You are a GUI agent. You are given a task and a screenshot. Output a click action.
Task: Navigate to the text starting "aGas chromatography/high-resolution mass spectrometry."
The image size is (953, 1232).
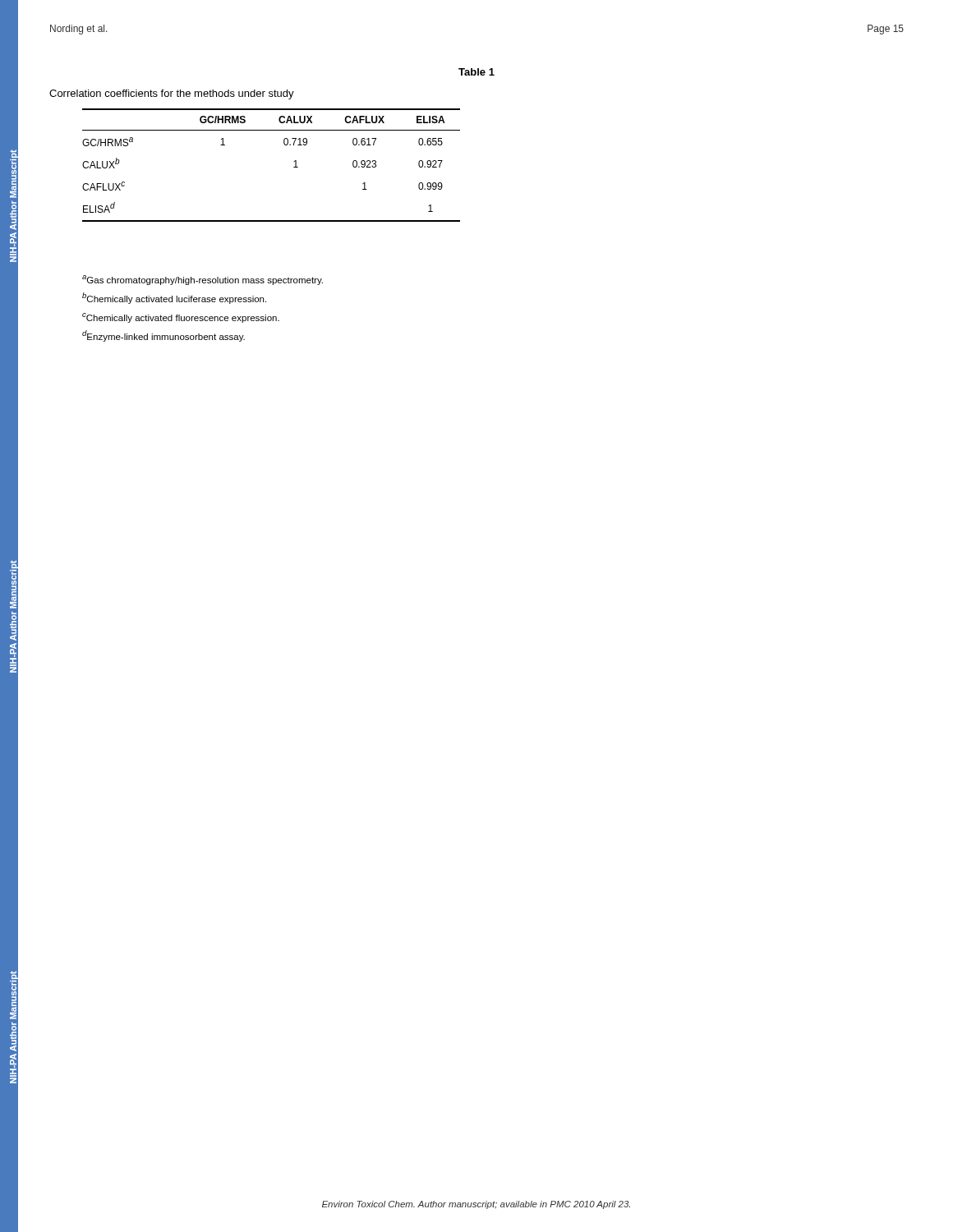203,278
